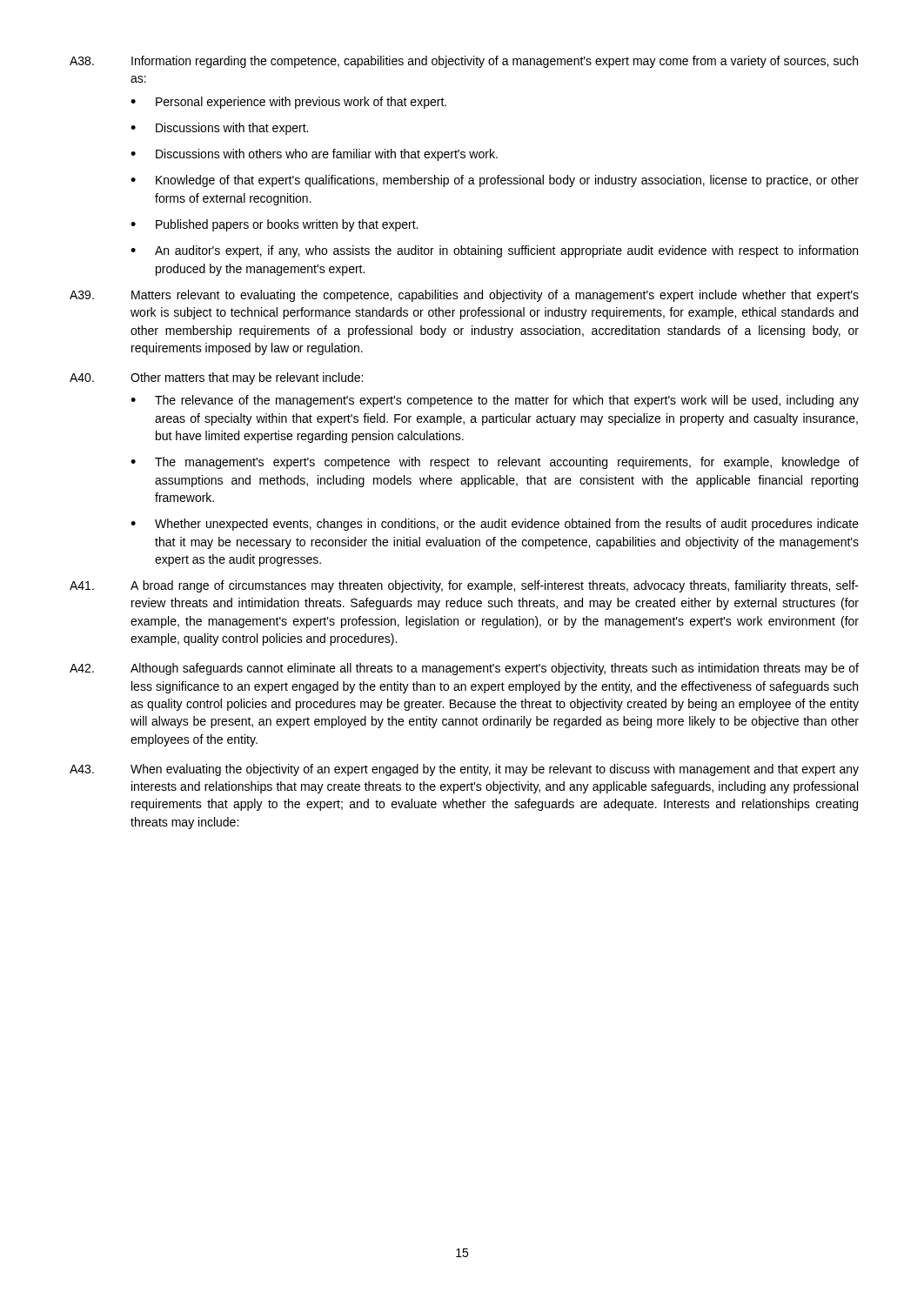This screenshot has height=1305, width=924.
Task: Click on the text starting "A38. Information regarding the competence,"
Action: point(464,70)
